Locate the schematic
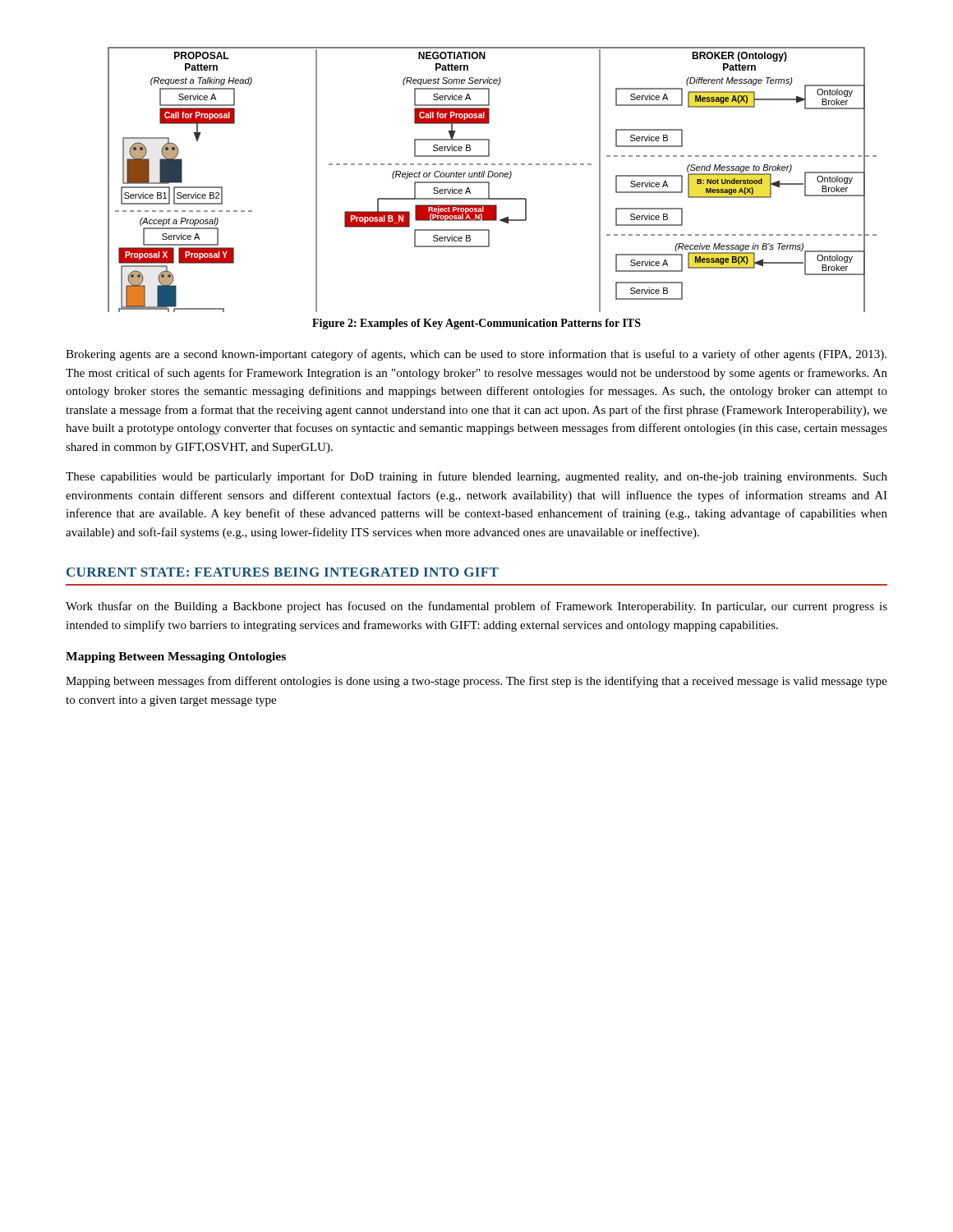953x1232 pixels. (x=476, y=177)
